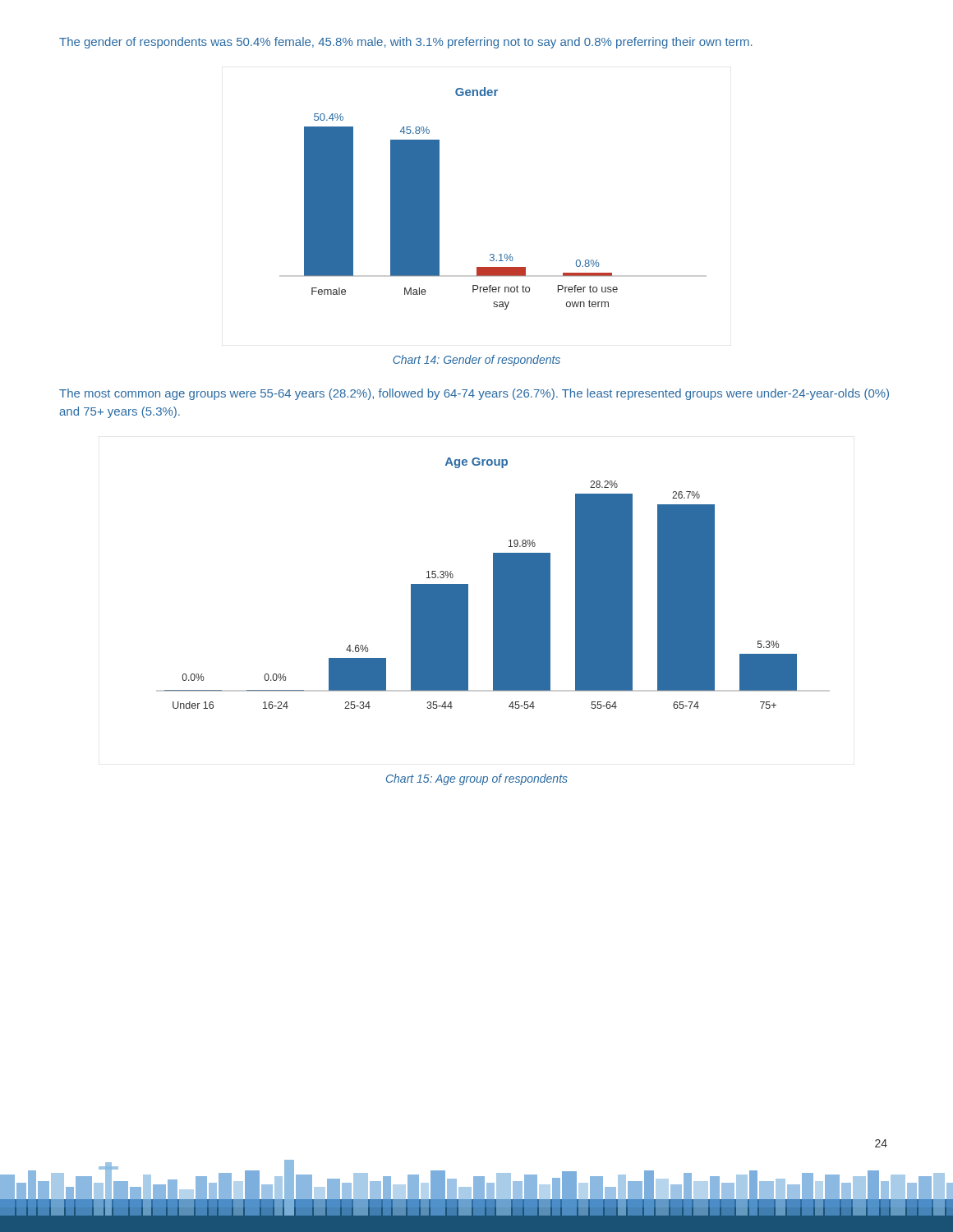Find the block starting "The most common"
The image size is (953, 1232).
(474, 402)
